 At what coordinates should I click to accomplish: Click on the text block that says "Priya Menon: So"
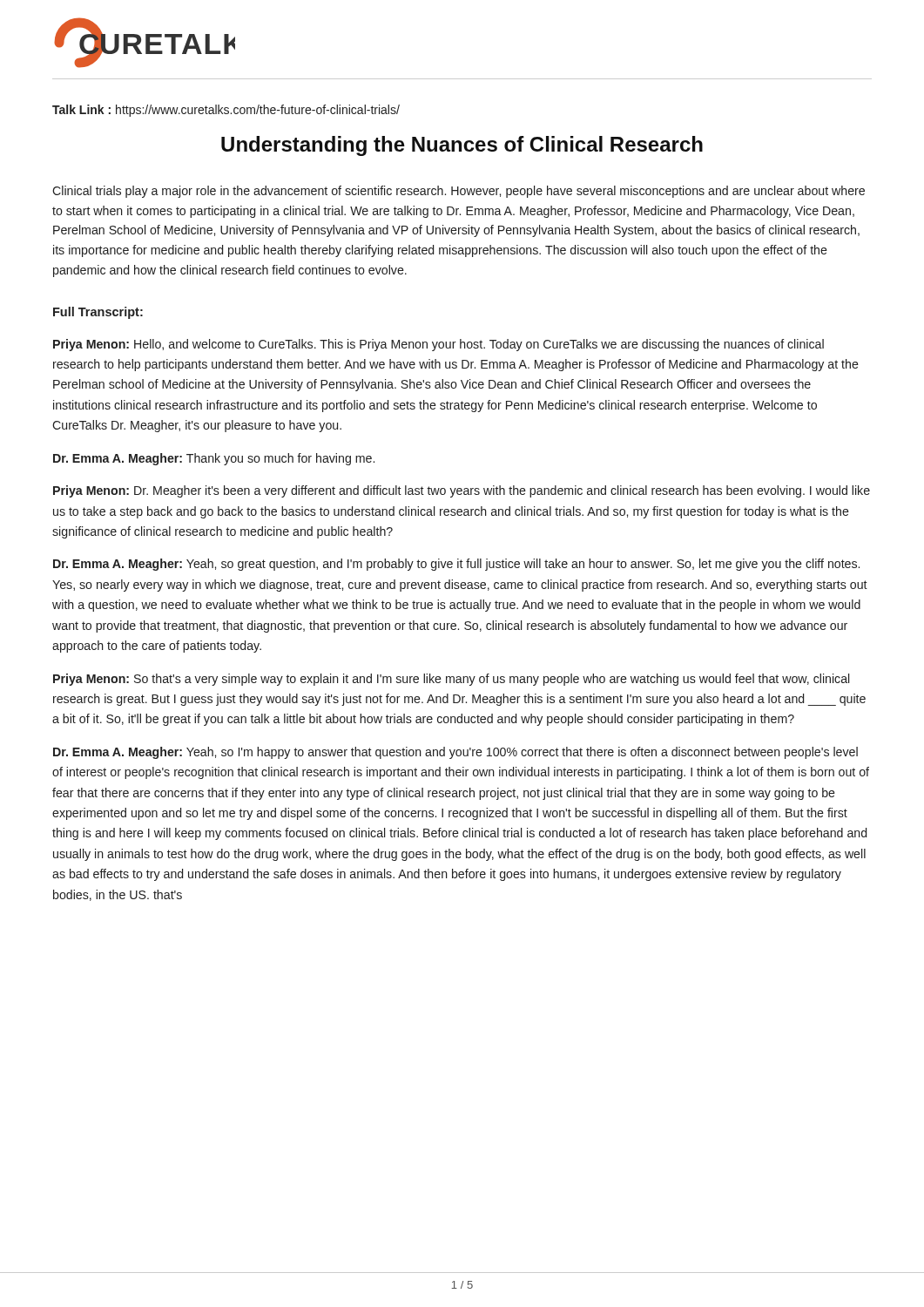point(459,699)
